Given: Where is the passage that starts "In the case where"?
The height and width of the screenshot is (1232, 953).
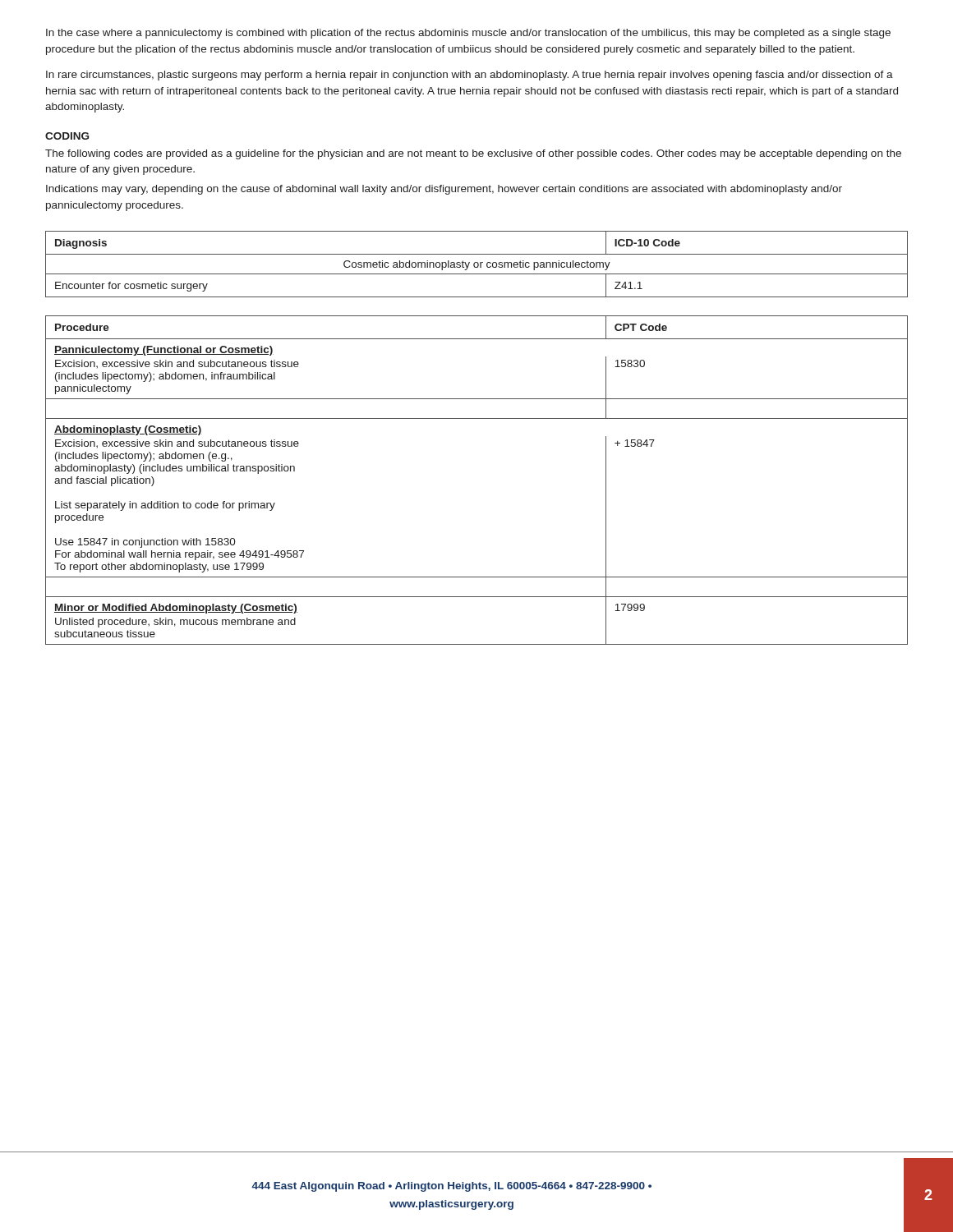Looking at the screenshot, I should point(468,40).
